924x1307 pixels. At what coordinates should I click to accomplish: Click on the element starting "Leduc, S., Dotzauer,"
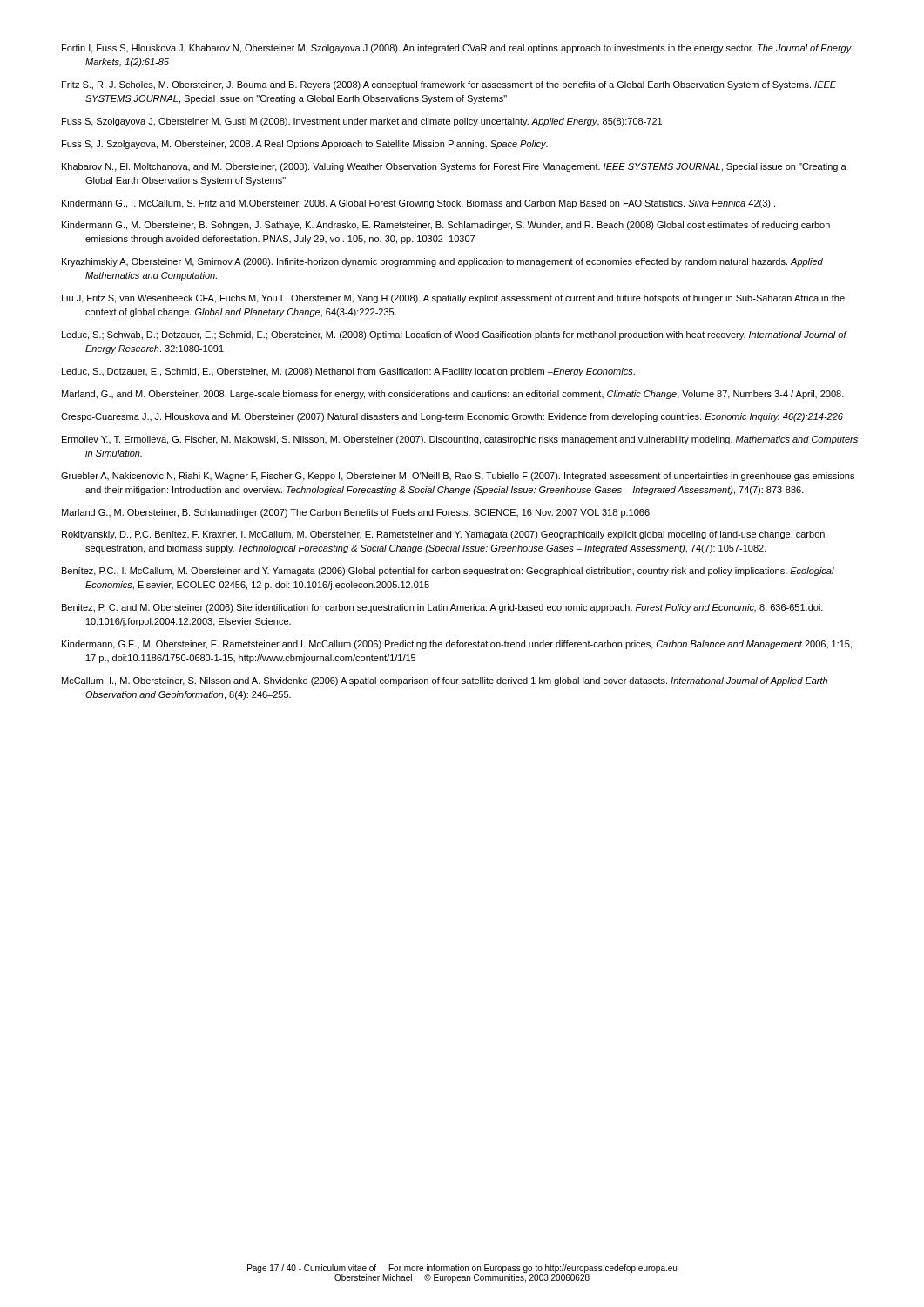[348, 371]
